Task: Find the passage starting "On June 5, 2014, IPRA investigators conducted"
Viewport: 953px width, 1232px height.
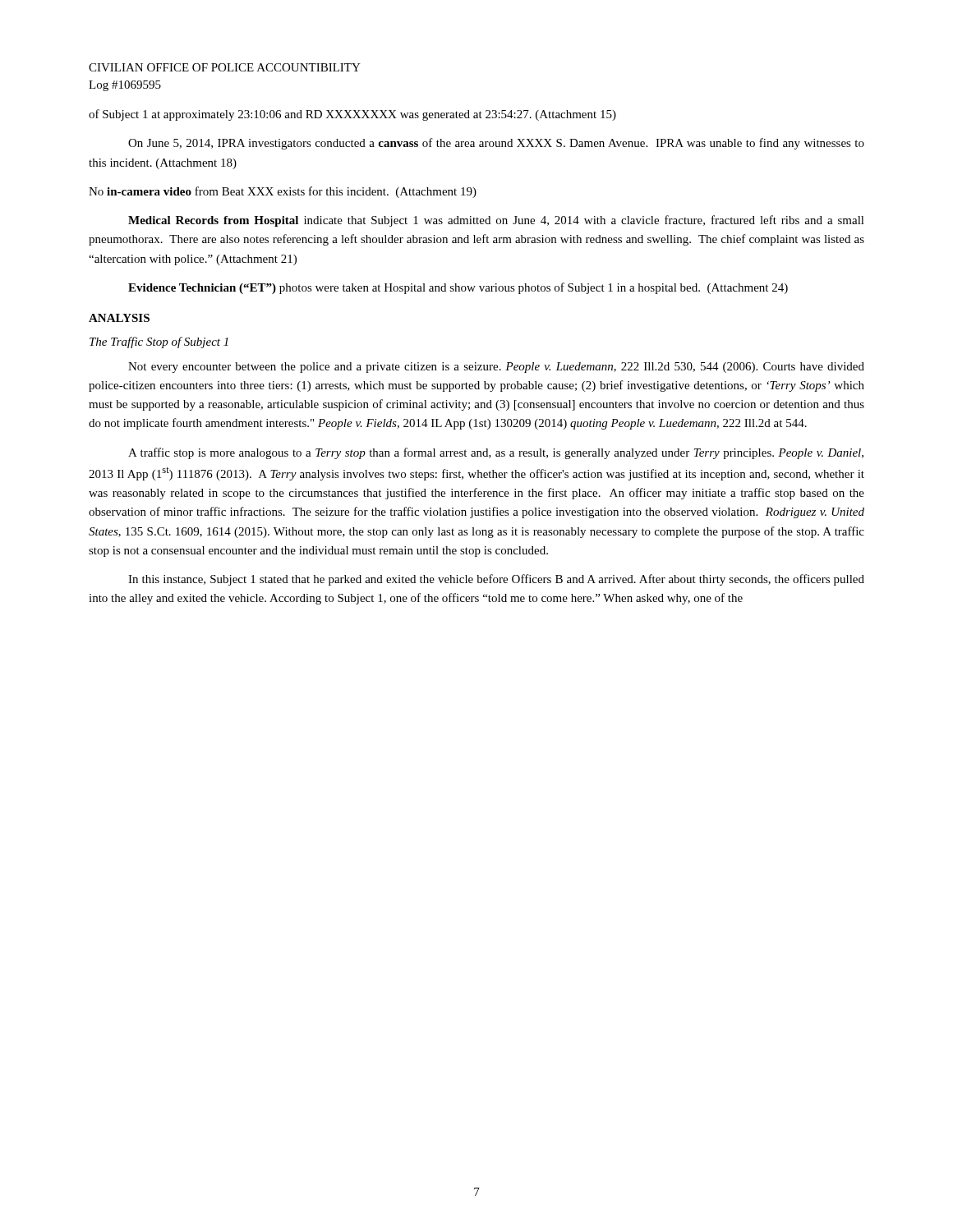Action: pos(476,153)
